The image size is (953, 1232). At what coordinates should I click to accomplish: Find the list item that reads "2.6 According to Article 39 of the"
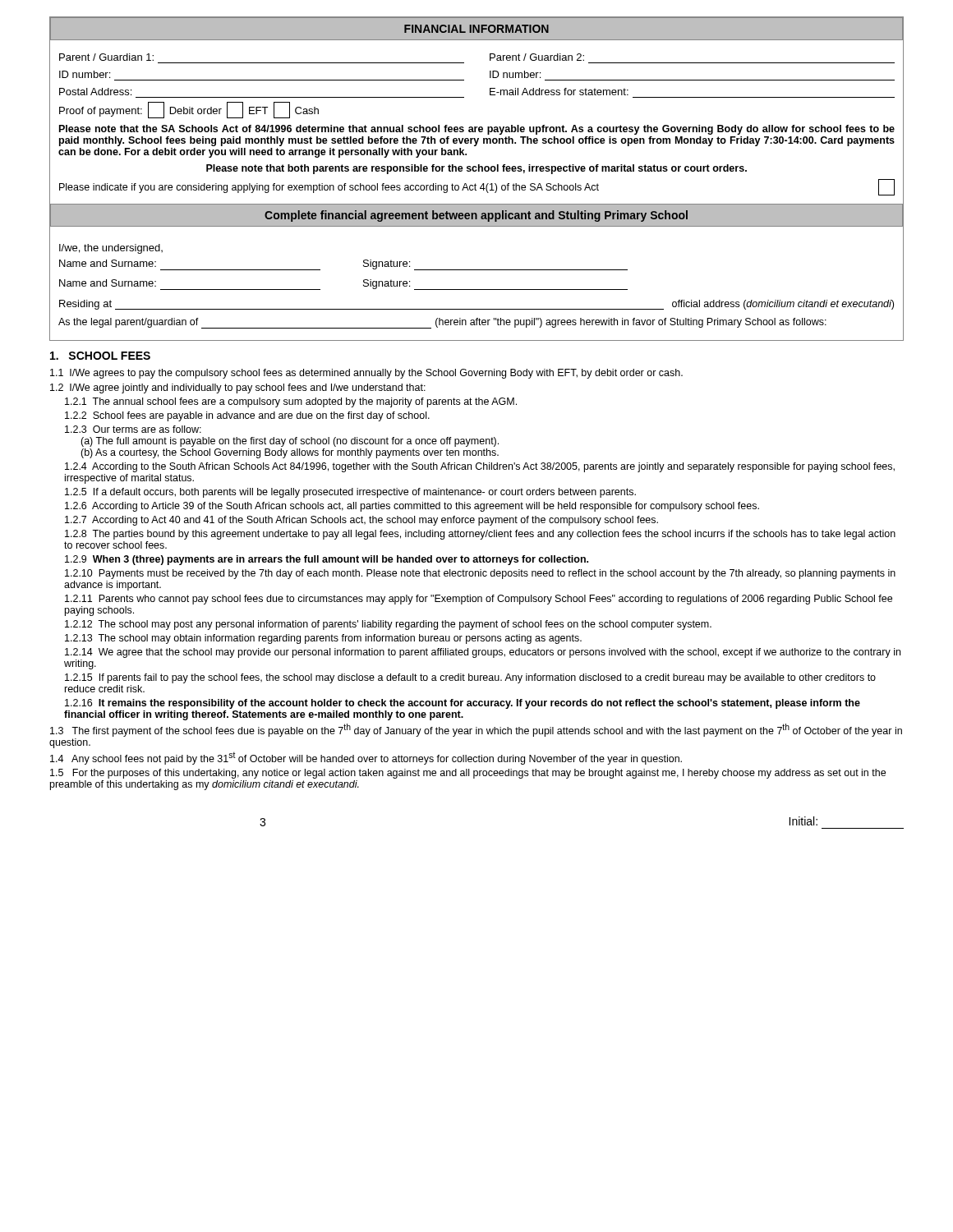[x=412, y=506]
